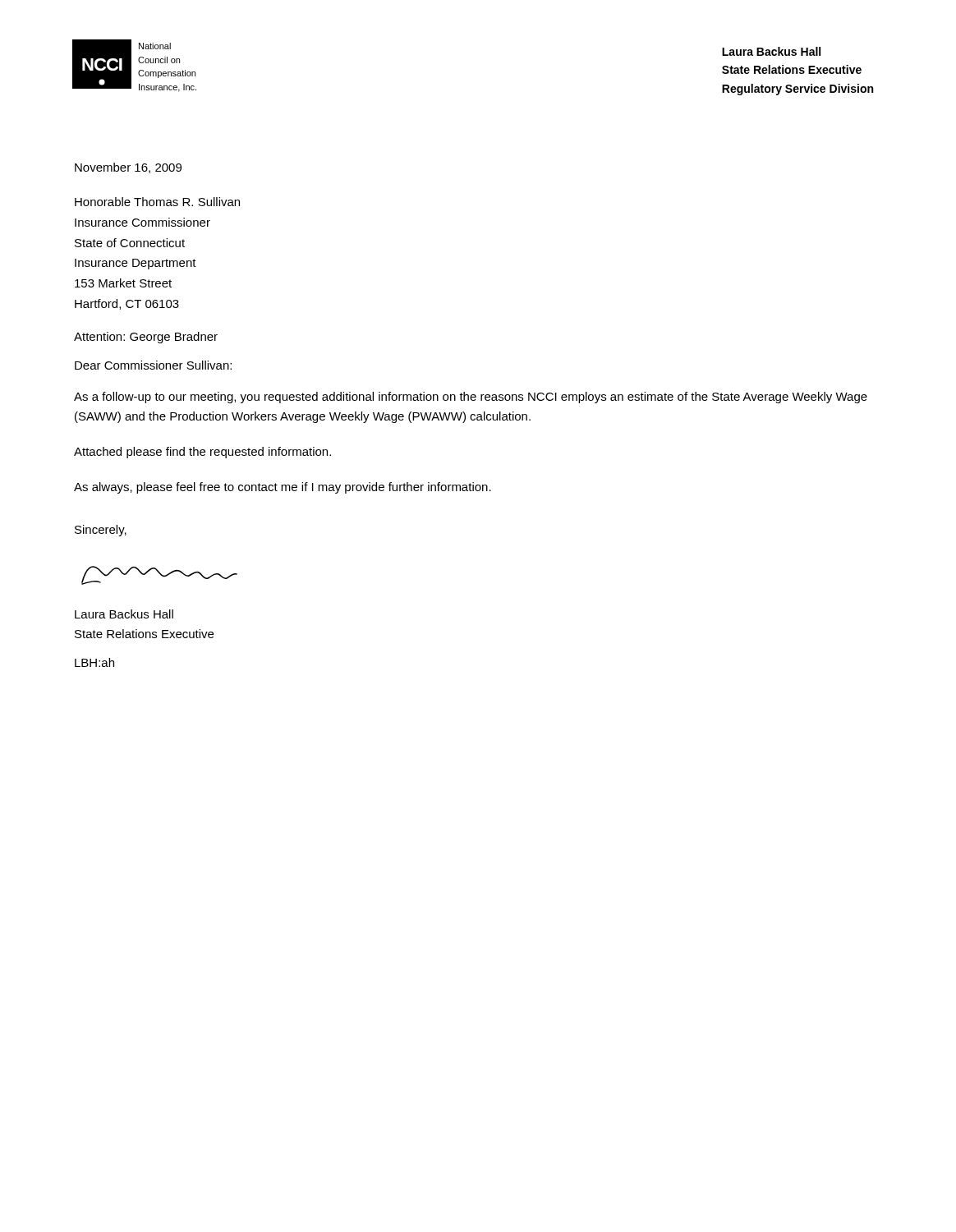Select the text that says "Dear Commissioner Sullivan:"
The width and height of the screenshot is (956, 1232).
point(153,365)
